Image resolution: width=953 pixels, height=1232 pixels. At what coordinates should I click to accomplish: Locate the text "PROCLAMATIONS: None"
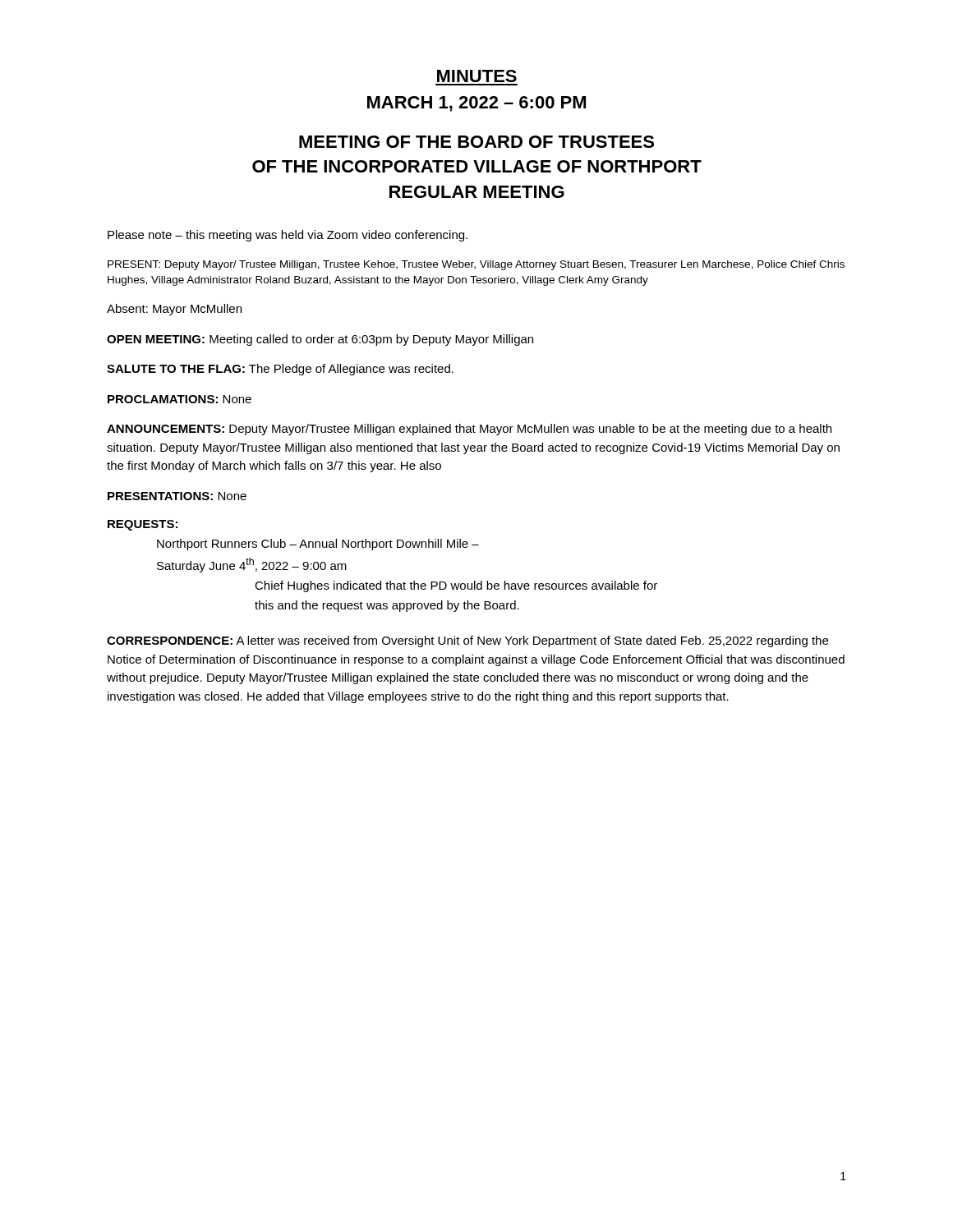[179, 398]
